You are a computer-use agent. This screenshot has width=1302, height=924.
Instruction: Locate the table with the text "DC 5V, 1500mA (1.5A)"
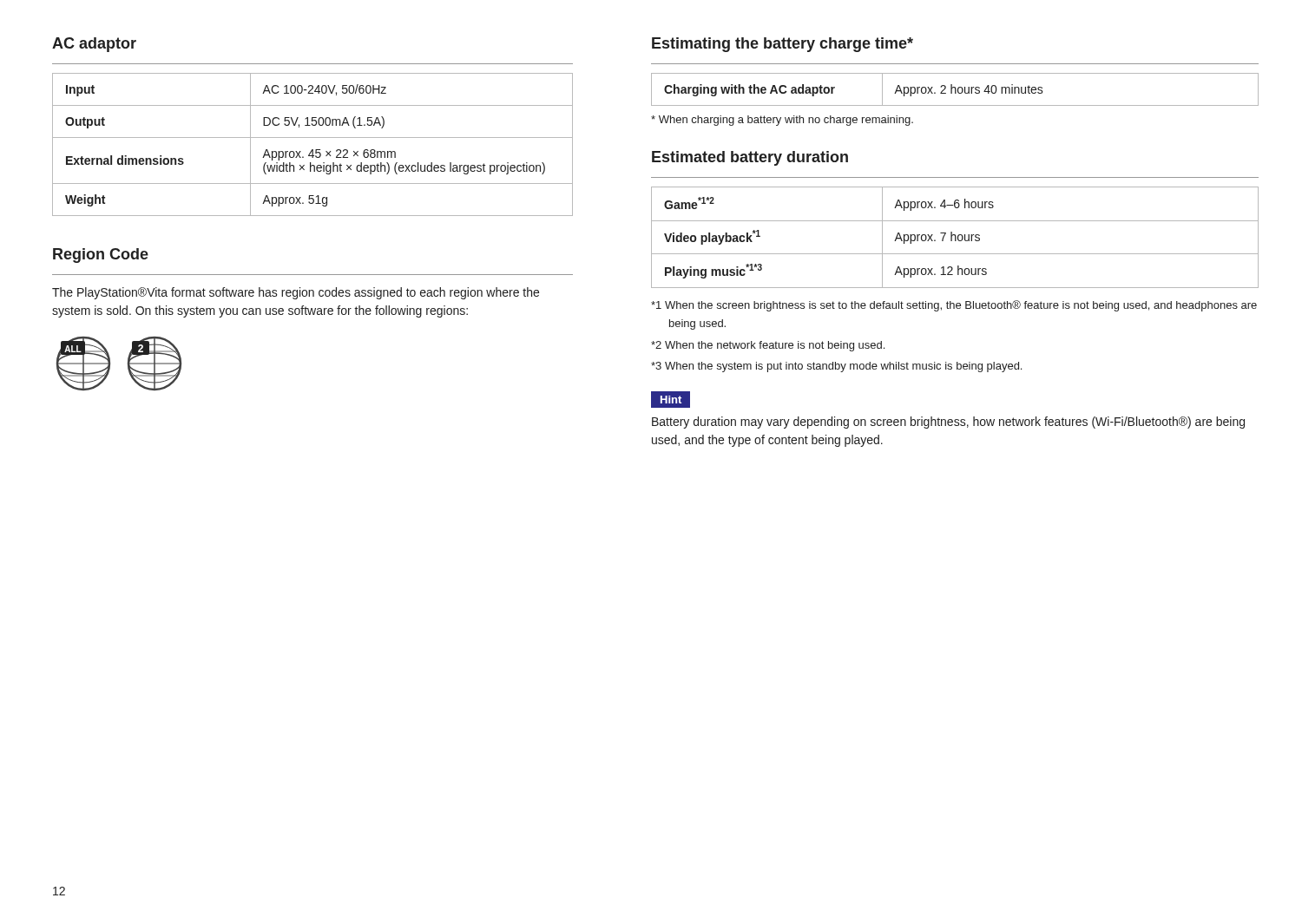[x=312, y=144]
